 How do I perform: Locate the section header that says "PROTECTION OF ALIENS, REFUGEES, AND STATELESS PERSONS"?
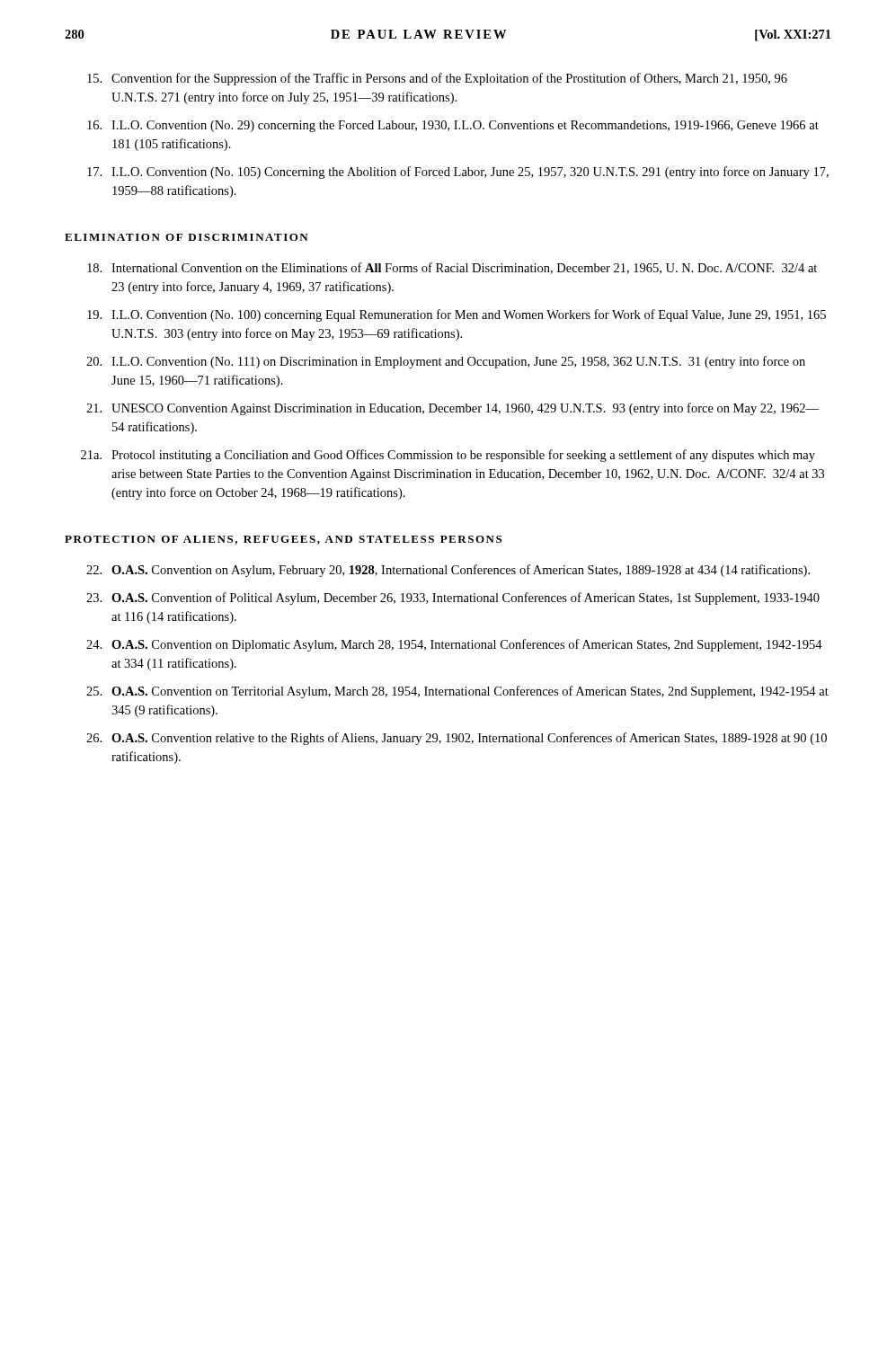pyautogui.click(x=284, y=539)
